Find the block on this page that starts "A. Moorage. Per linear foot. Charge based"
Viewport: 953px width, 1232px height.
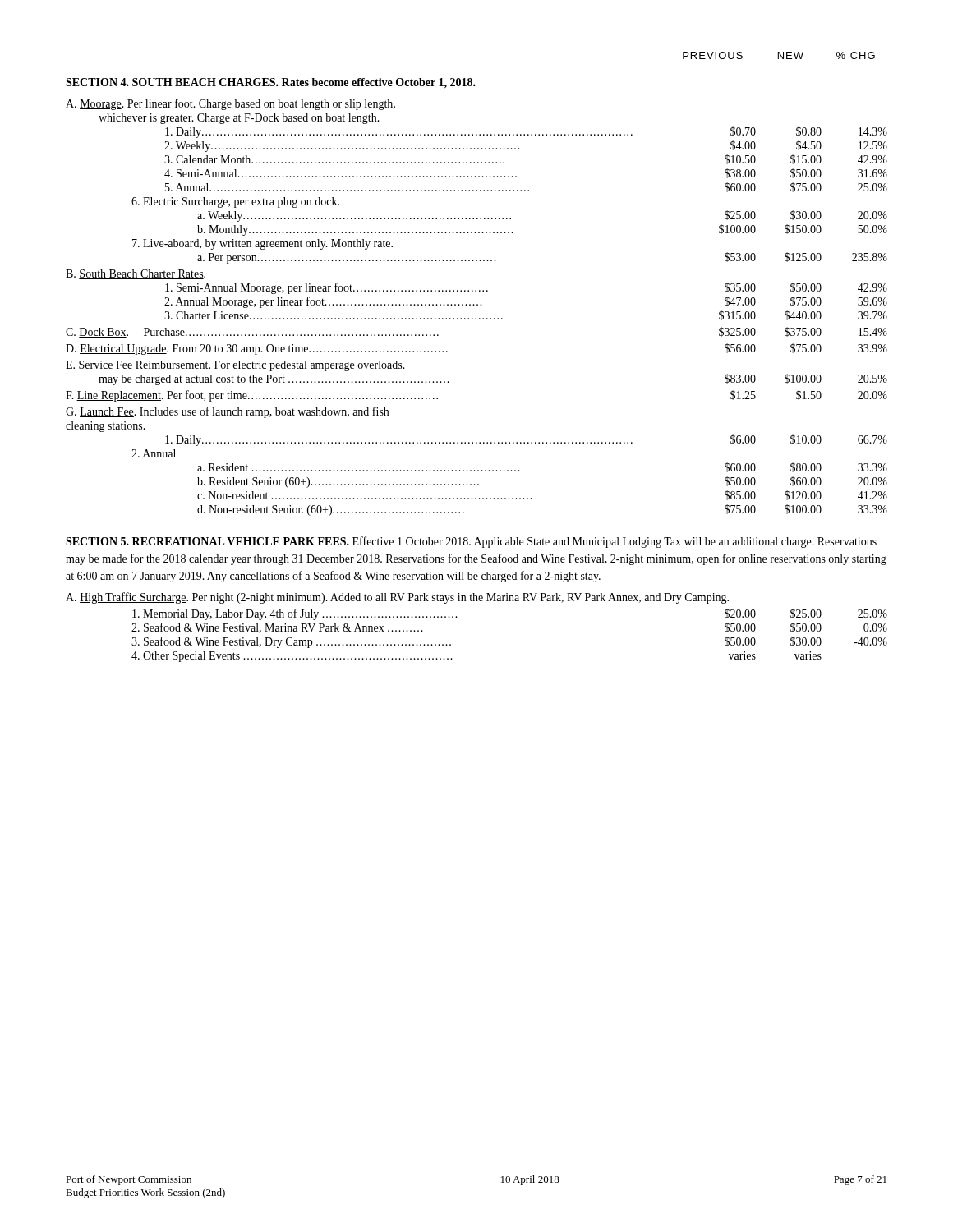pos(378,104)
